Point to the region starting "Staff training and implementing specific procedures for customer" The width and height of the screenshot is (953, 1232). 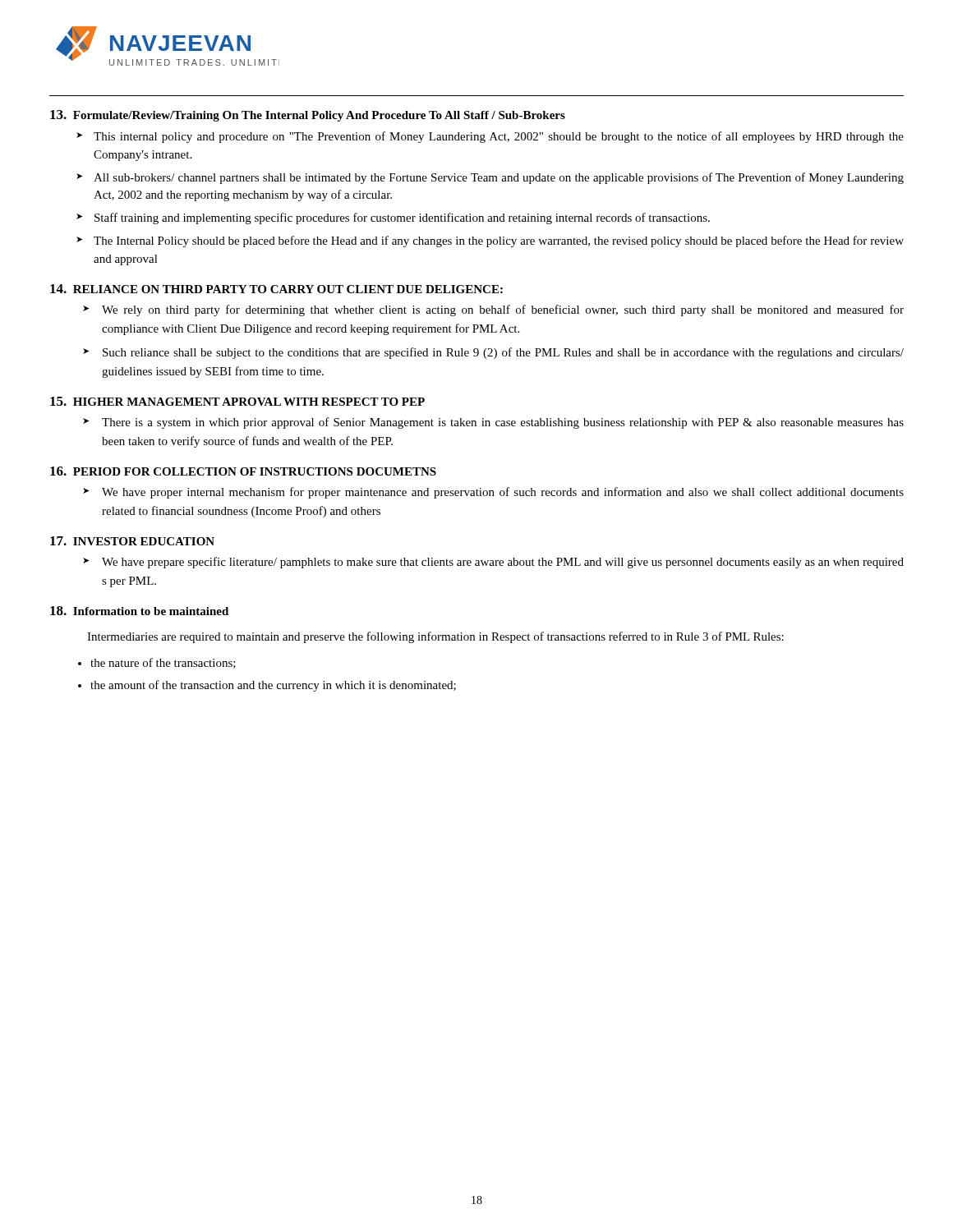point(402,218)
